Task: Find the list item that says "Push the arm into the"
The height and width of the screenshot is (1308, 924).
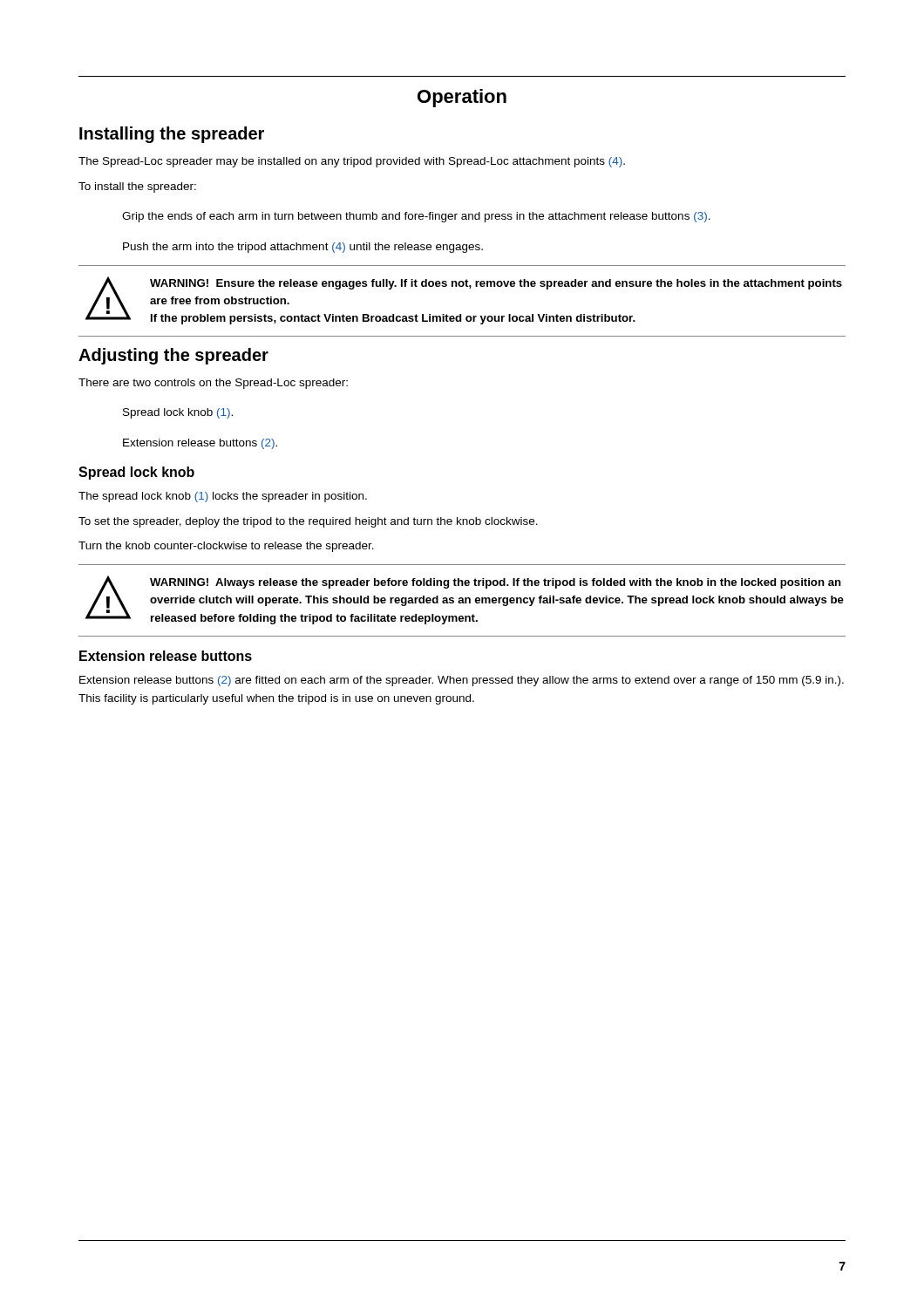Action: [484, 247]
